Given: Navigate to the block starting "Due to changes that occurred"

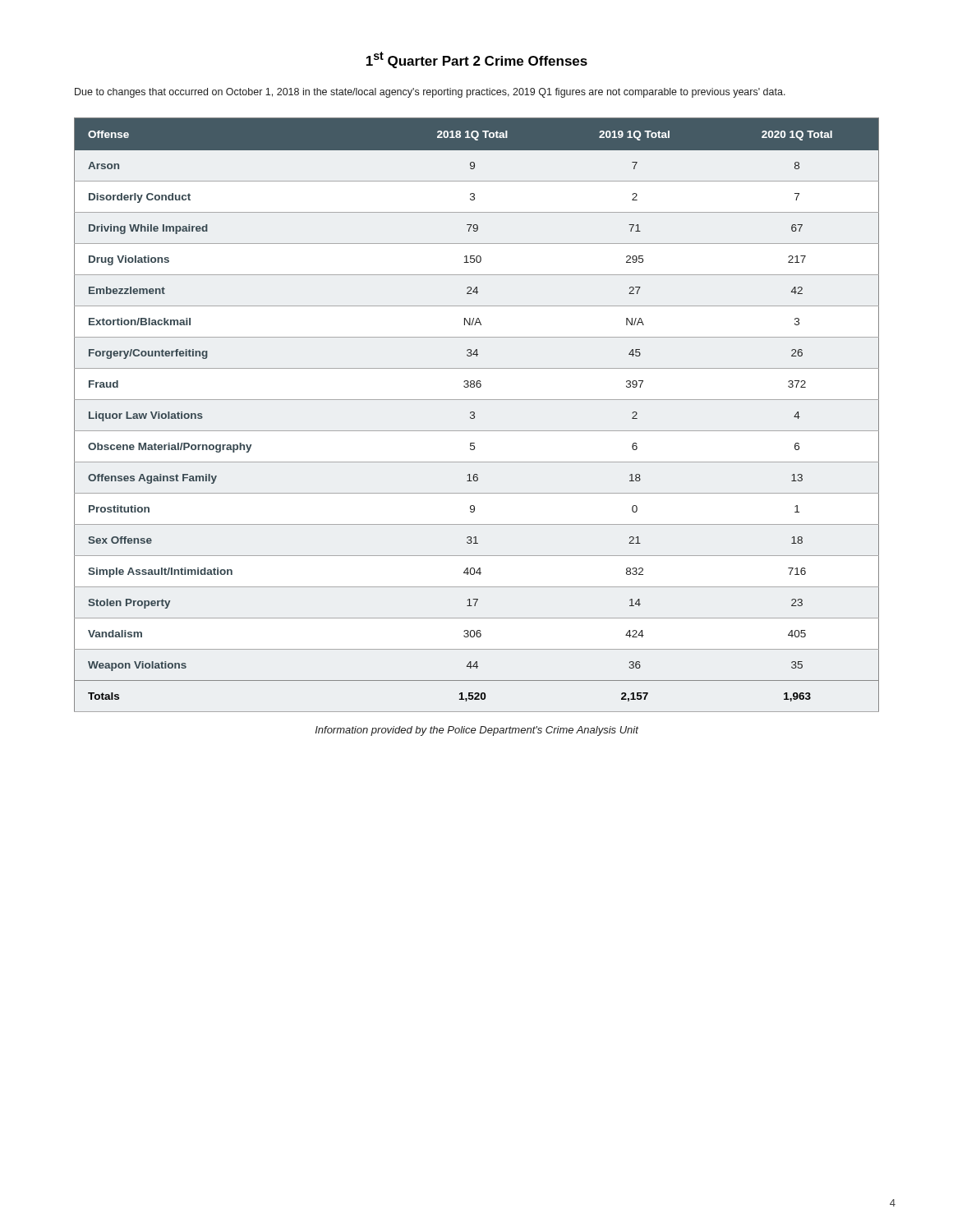Looking at the screenshot, I should tap(430, 92).
